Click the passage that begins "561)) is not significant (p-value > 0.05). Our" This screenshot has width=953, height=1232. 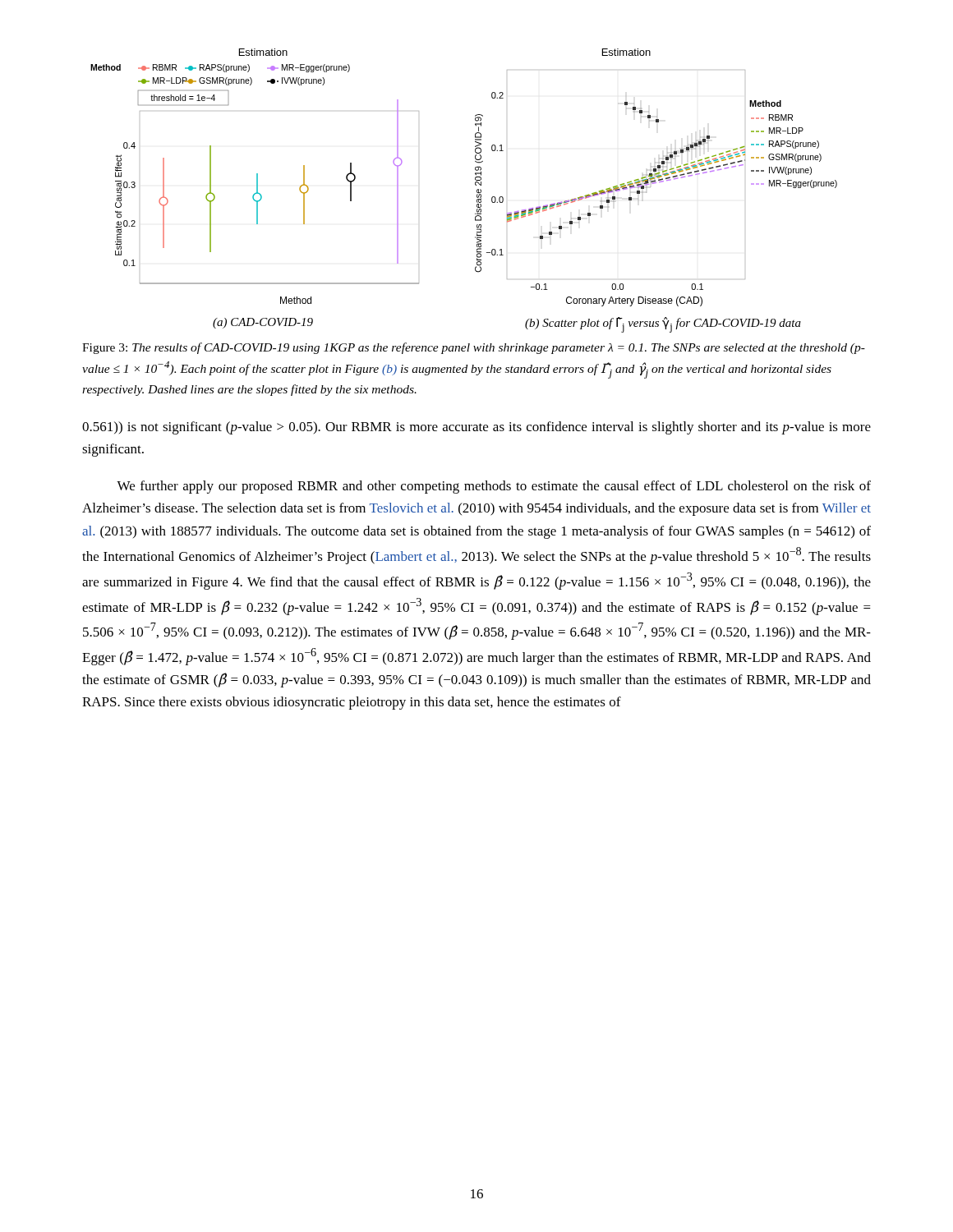point(476,438)
